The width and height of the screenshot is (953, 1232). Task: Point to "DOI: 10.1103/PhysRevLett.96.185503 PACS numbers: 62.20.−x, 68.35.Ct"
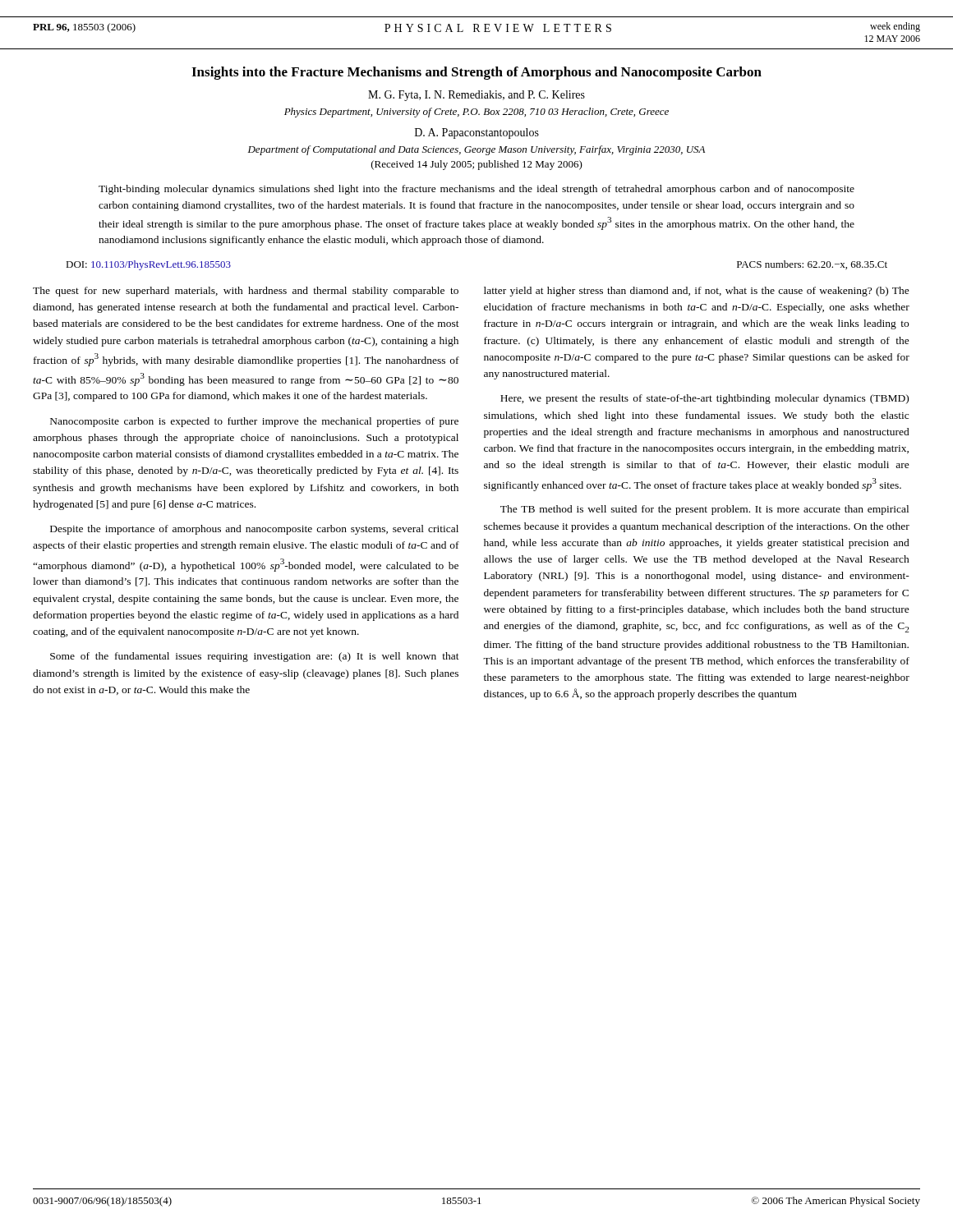tap(146, 265)
